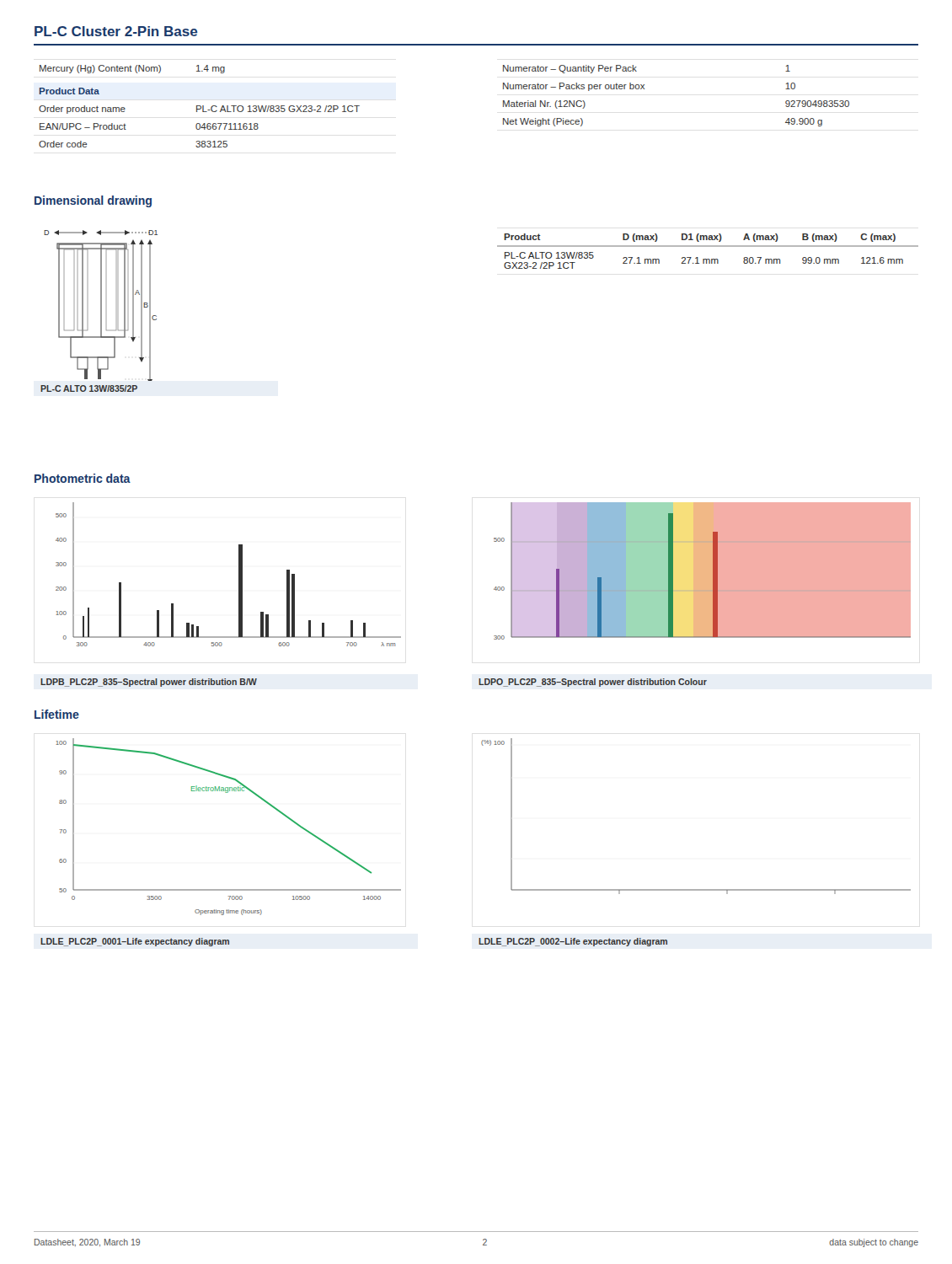
Task: Locate the text starting "LDPO_PLC2P_835–Spectral power distribution Colour"
Action: click(593, 682)
